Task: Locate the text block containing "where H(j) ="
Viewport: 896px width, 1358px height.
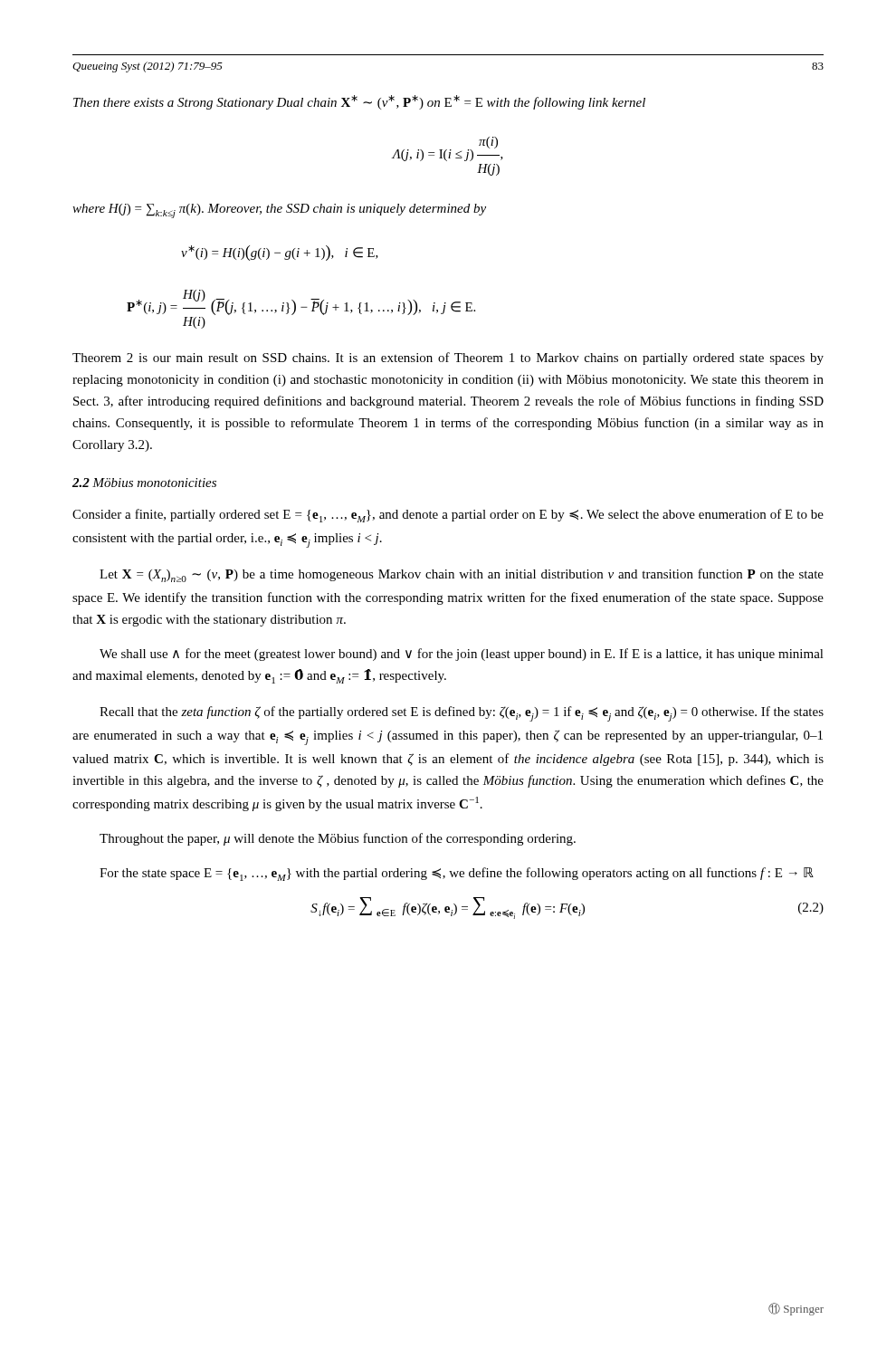Action: point(448,209)
